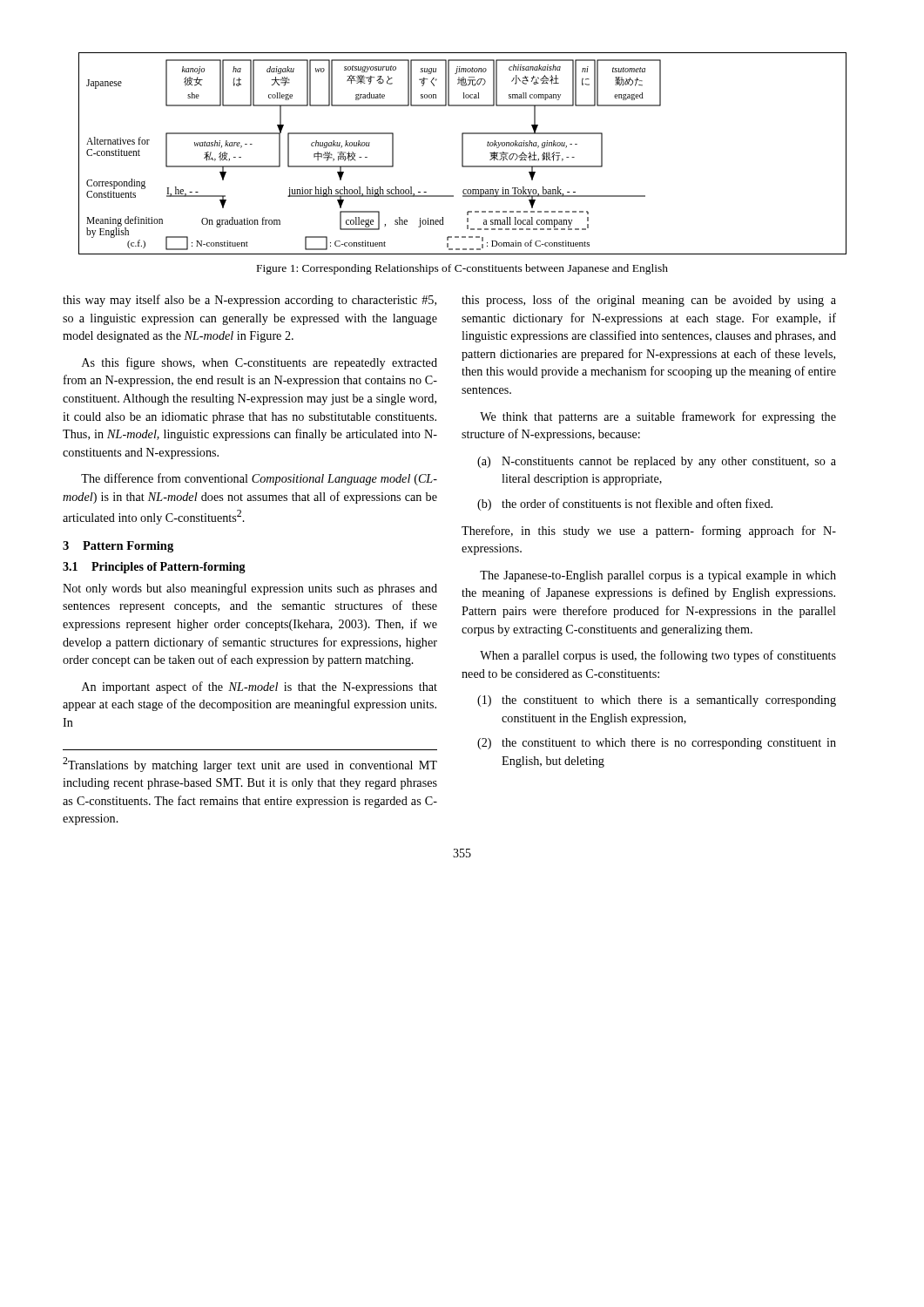Locate the block of text that opens with "this way may itself also be"

[x=250, y=409]
